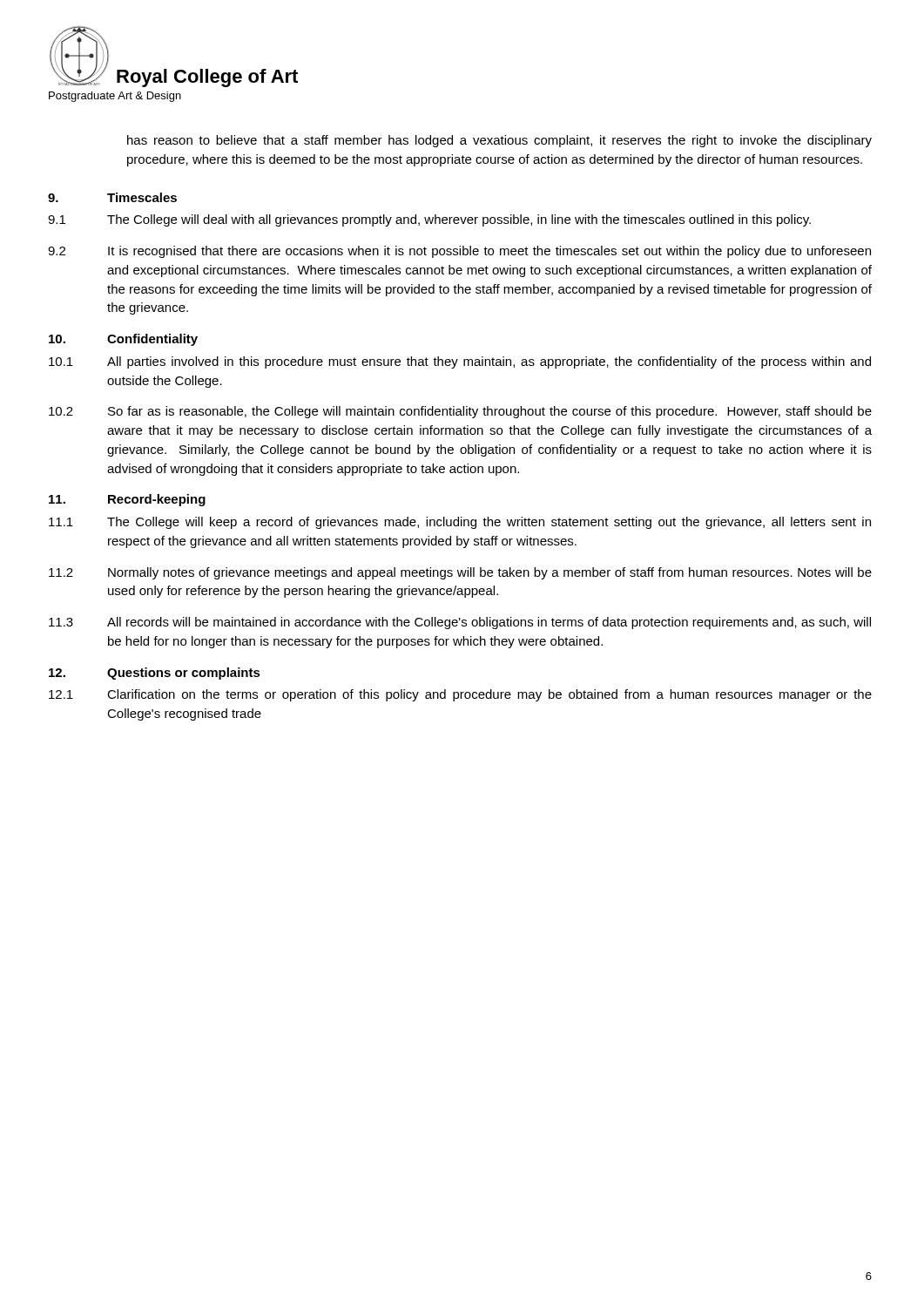
Task: Navigate to the element starting "has reason to believe that"
Action: (x=499, y=149)
